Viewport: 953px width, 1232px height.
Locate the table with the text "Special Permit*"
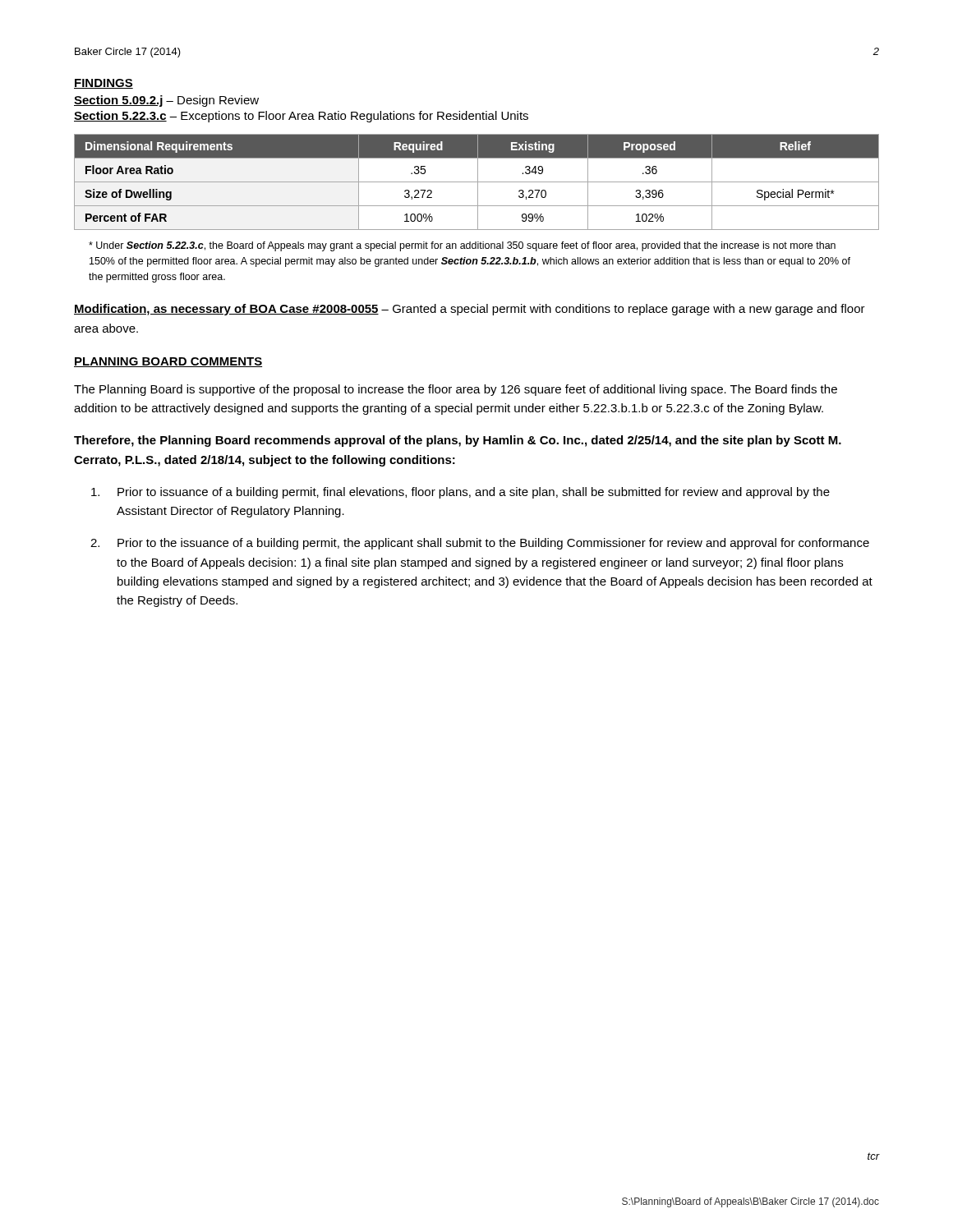click(476, 182)
